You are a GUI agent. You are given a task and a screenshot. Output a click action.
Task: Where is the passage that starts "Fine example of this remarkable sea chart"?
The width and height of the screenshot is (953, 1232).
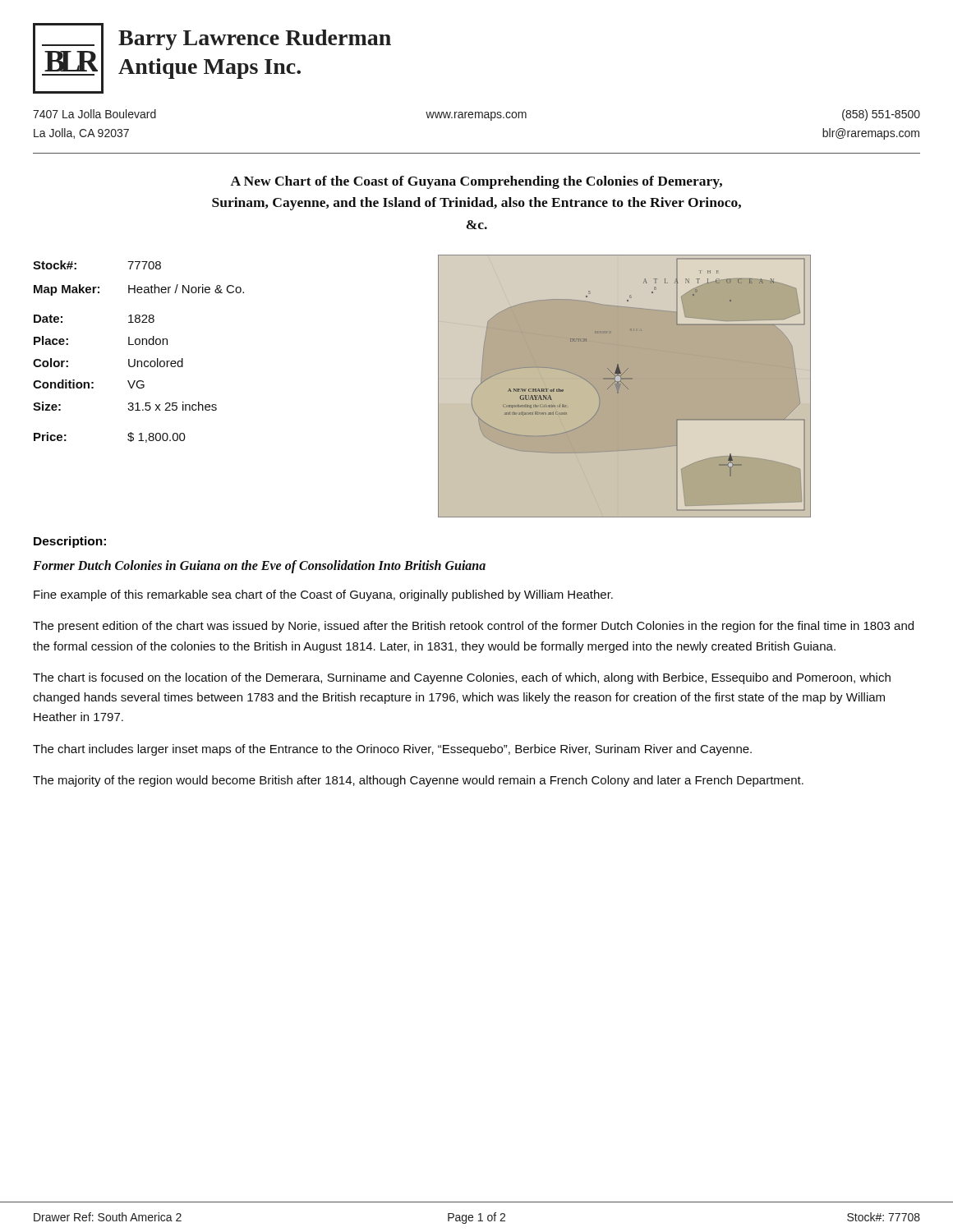pyautogui.click(x=323, y=594)
